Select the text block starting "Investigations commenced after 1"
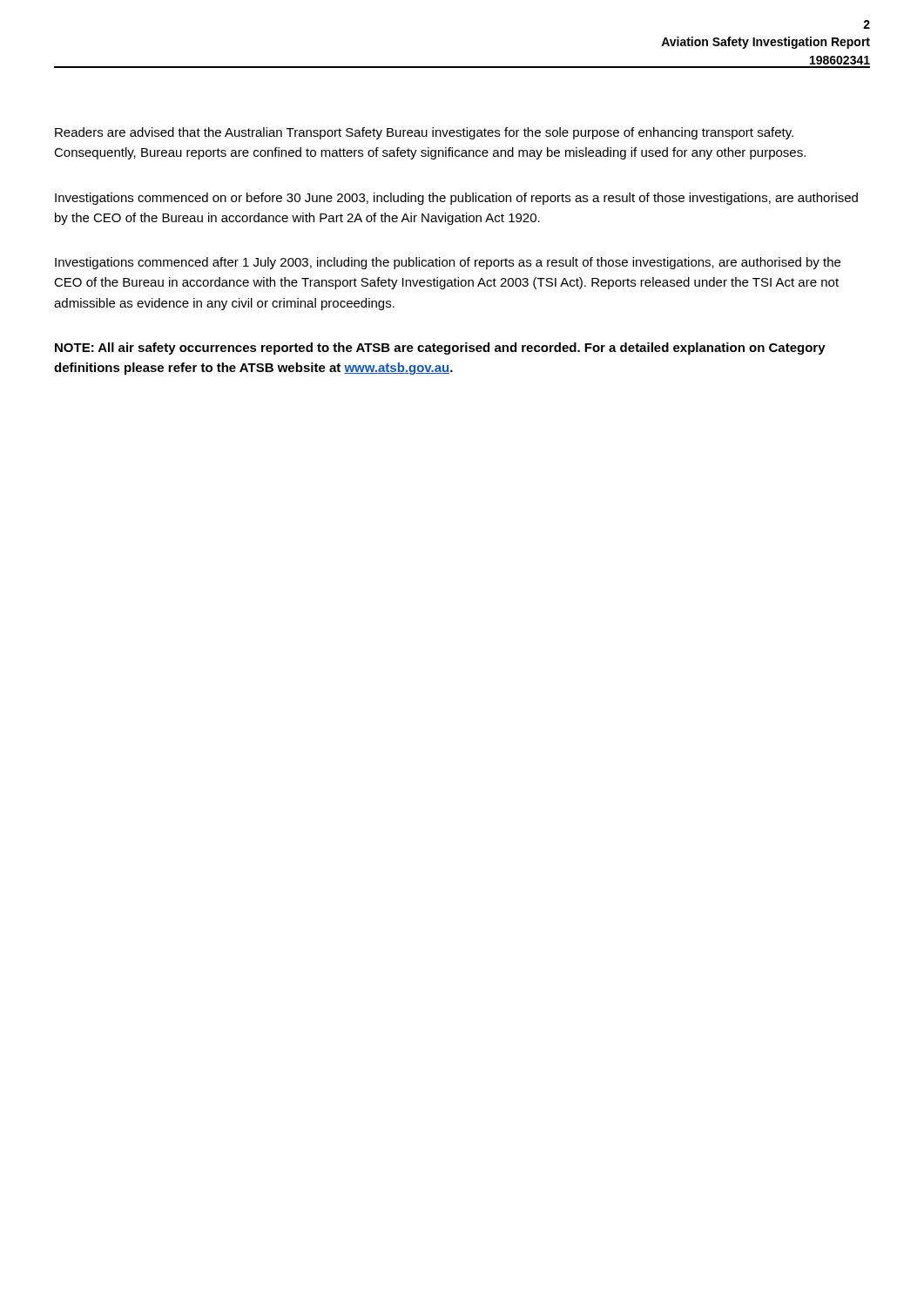Image resolution: width=924 pixels, height=1307 pixels. 448,282
